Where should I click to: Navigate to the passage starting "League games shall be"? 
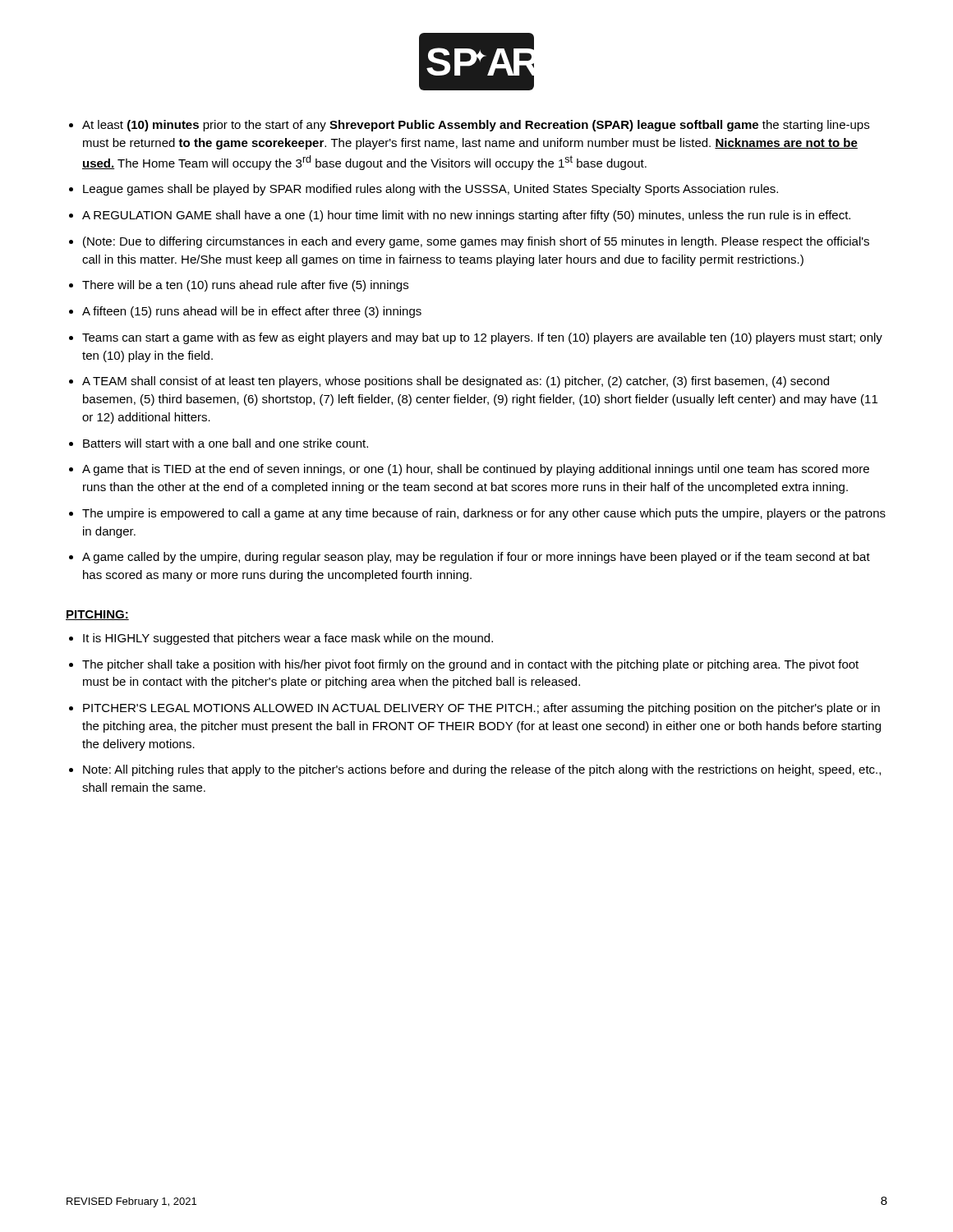click(x=431, y=189)
